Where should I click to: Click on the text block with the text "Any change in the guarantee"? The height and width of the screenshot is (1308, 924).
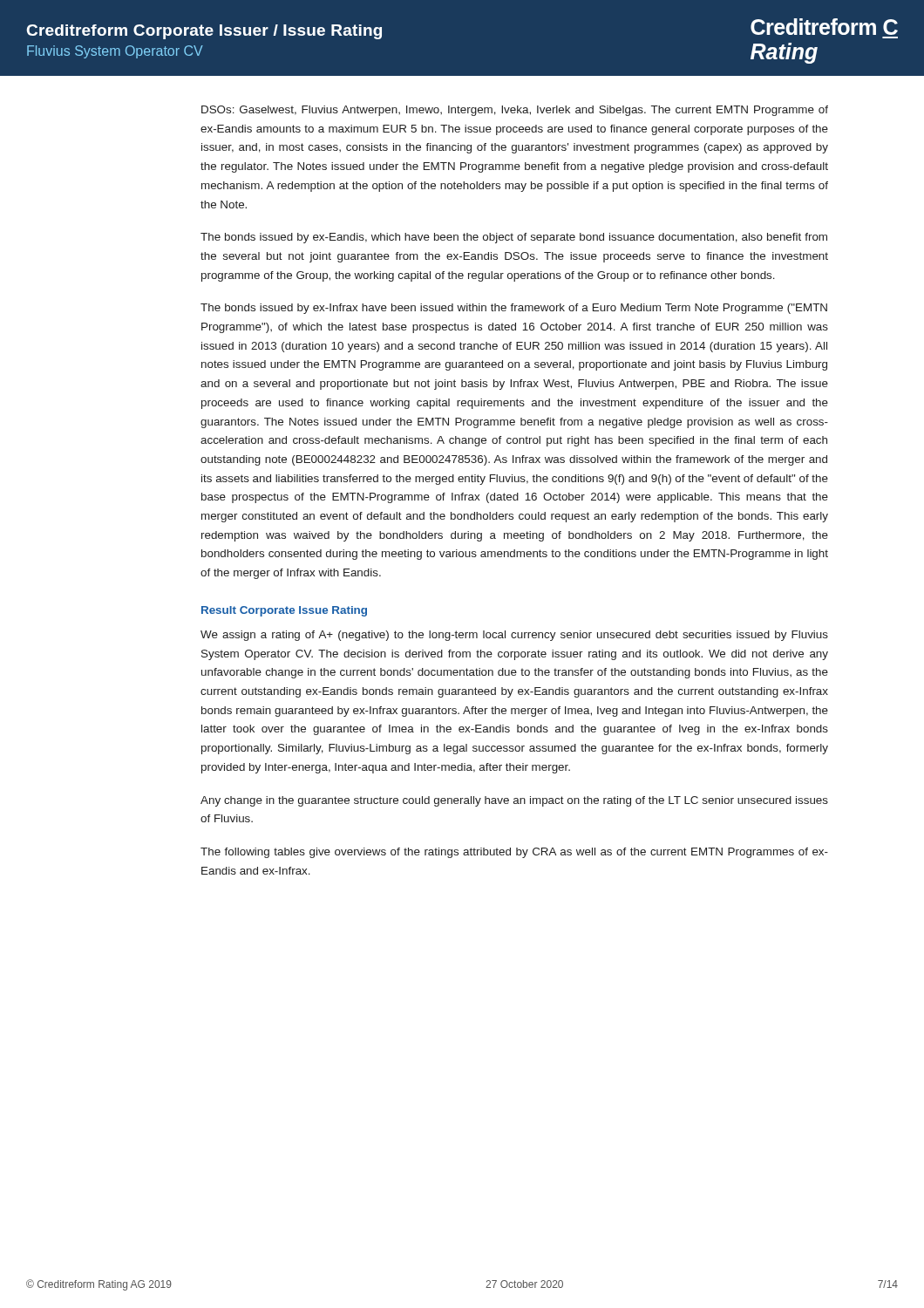[x=514, y=809]
